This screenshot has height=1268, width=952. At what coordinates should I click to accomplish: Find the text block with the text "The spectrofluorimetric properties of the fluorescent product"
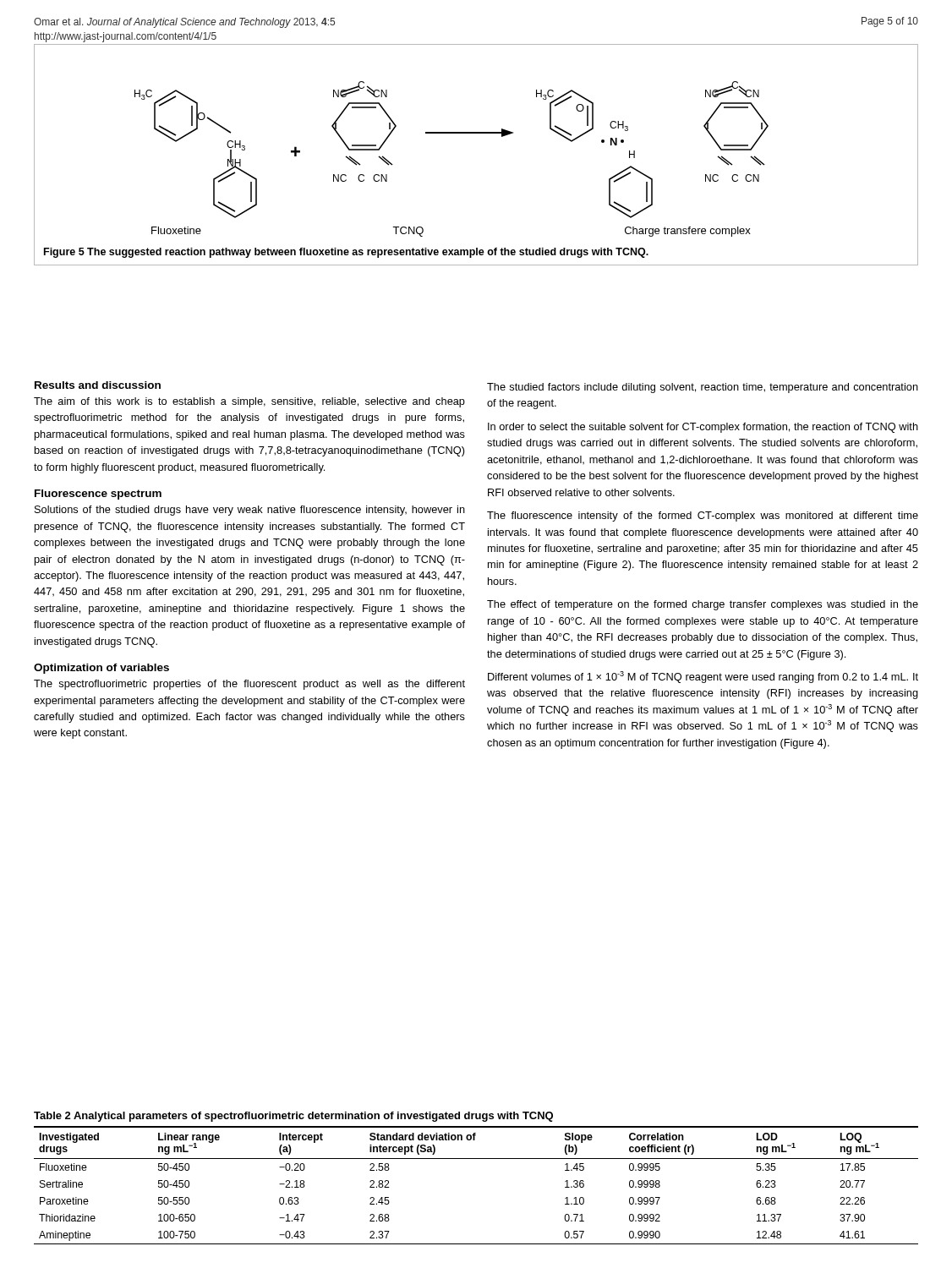249,708
